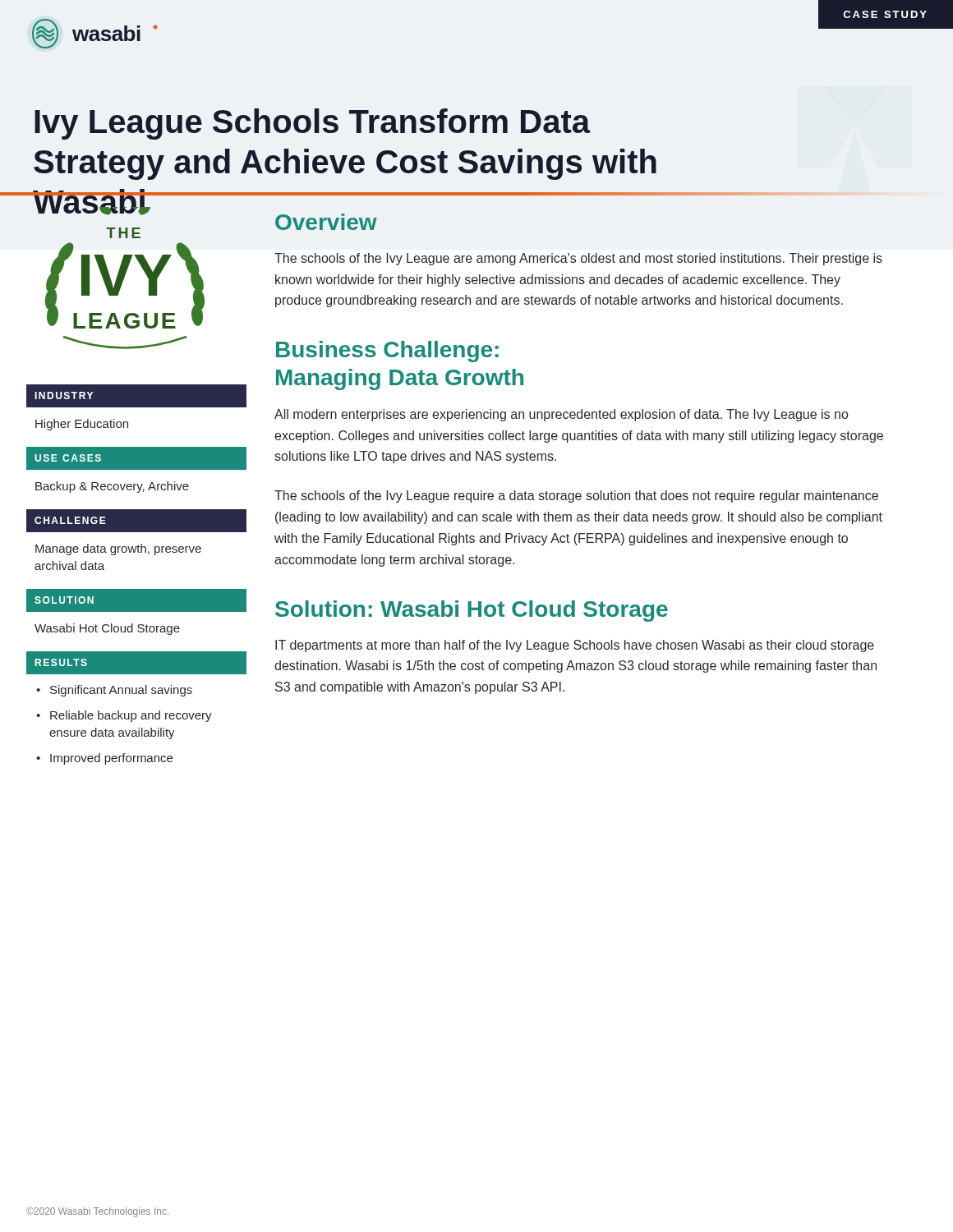
Task: Click on the text starting "USE CASES"
Action: pos(69,458)
